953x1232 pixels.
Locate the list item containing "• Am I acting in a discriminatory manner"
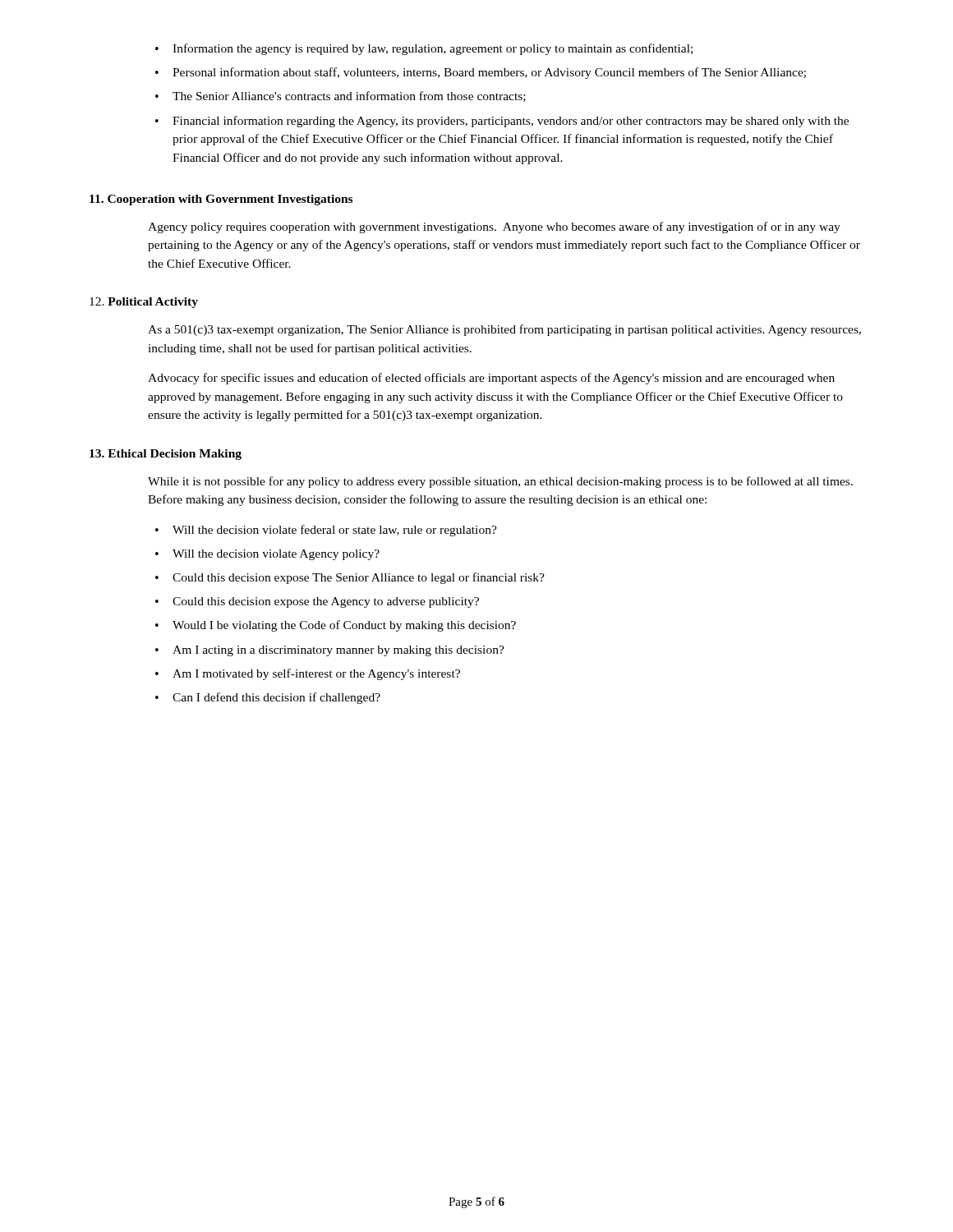(x=509, y=650)
